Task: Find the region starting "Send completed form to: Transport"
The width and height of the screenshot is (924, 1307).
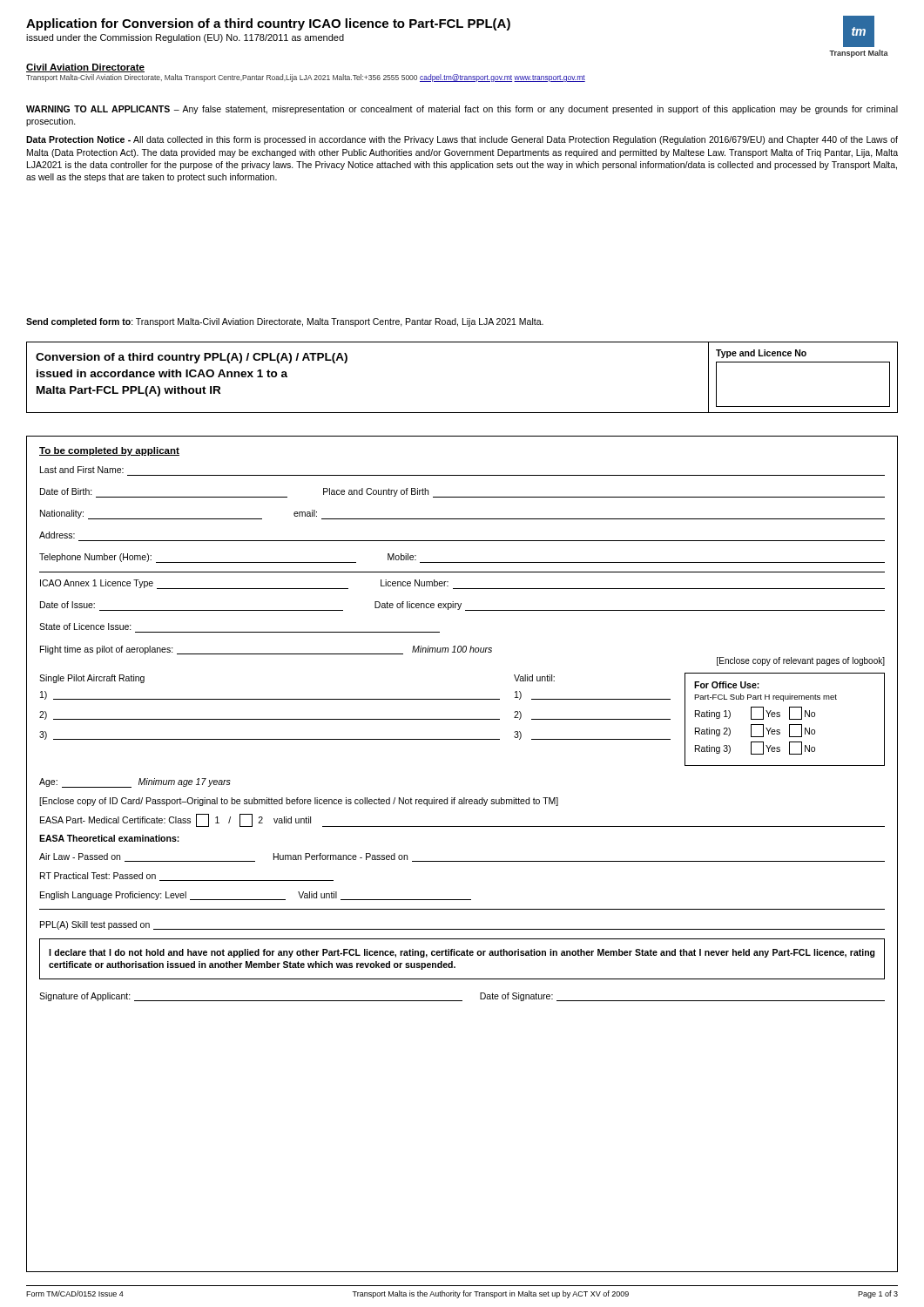Action: pos(285,322)
